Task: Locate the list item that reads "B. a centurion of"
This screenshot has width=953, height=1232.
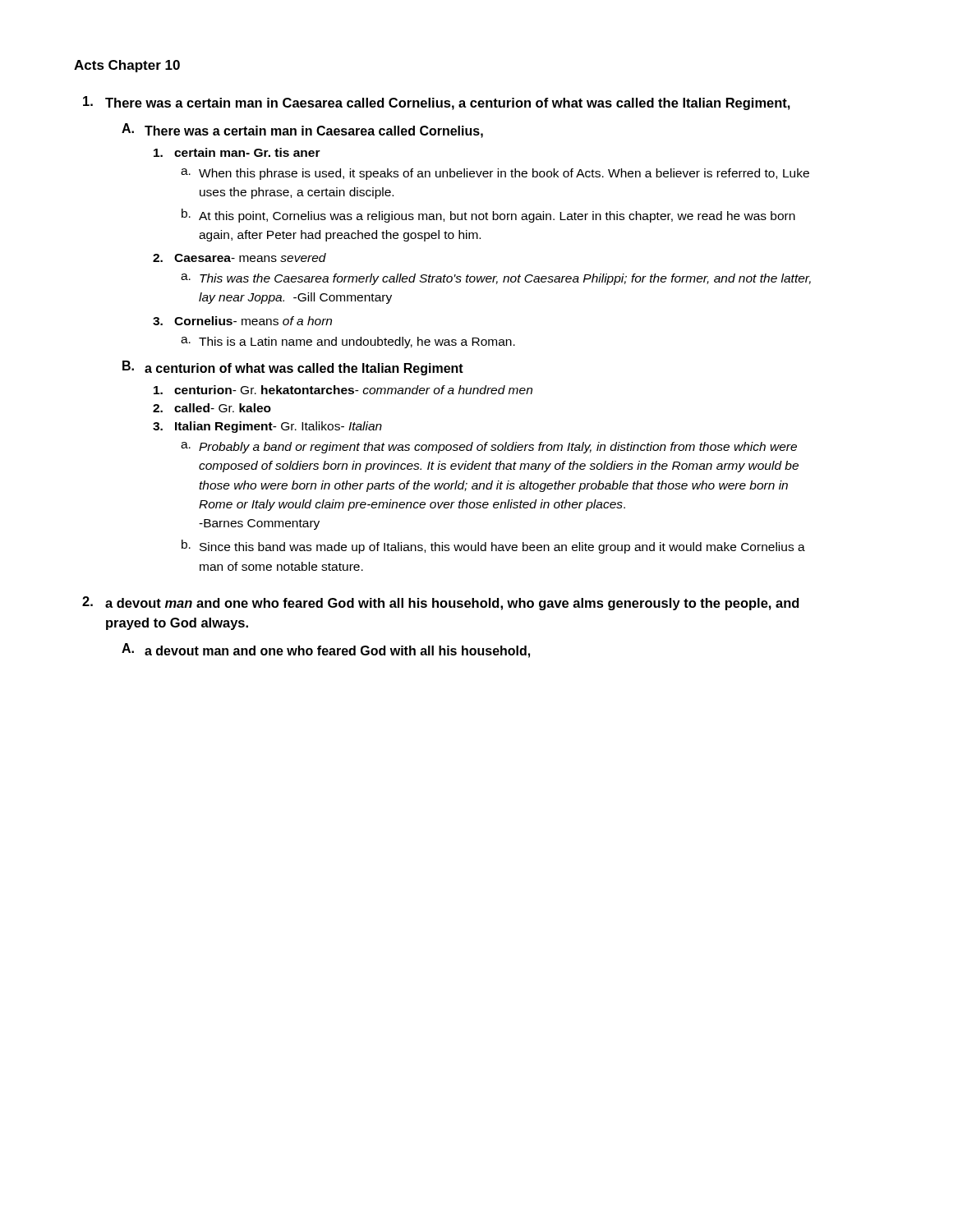Action: (292, 368)
